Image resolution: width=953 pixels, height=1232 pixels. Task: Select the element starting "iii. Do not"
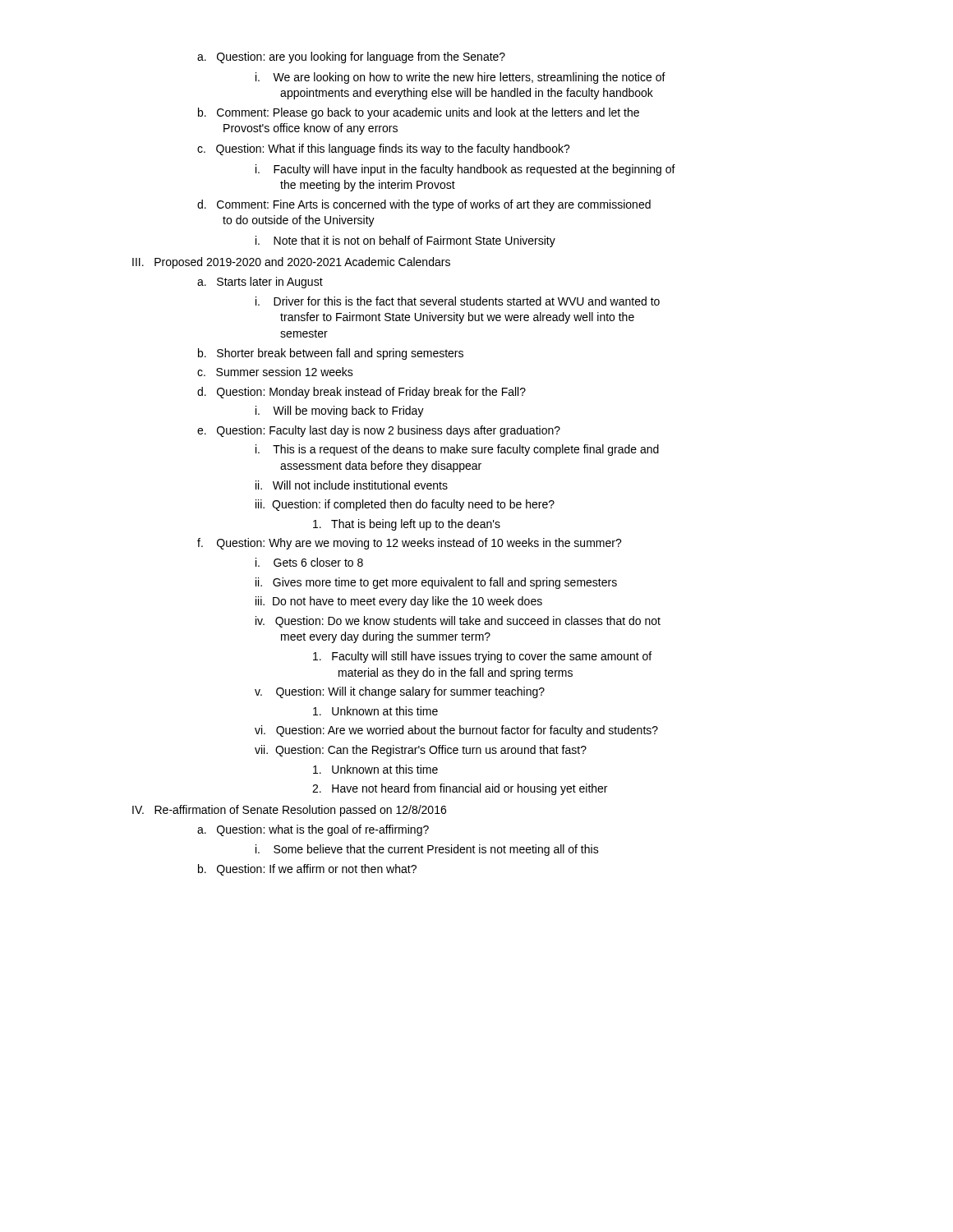(x=398, y=601)
